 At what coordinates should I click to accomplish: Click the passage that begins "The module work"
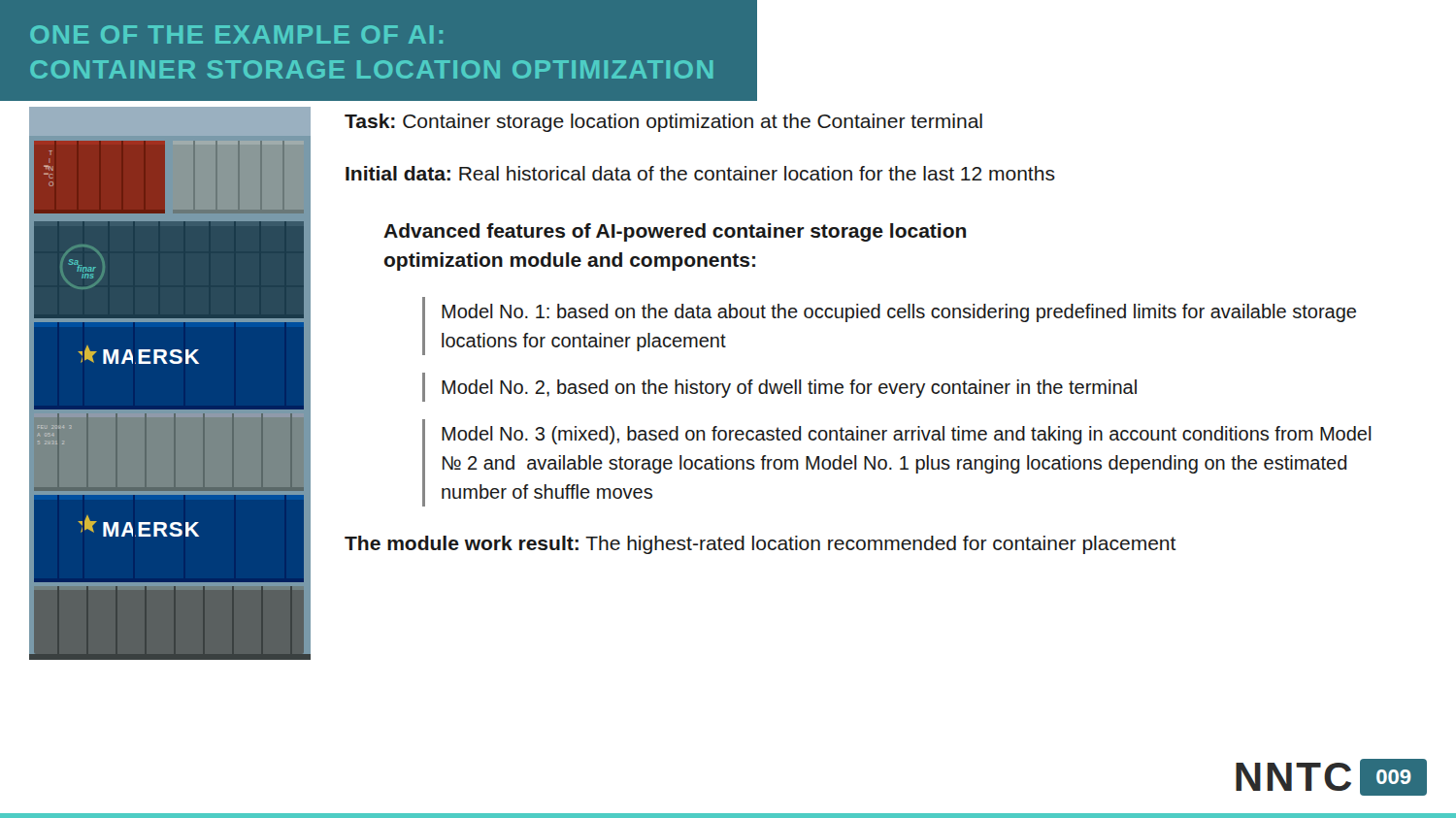point(760,543)
